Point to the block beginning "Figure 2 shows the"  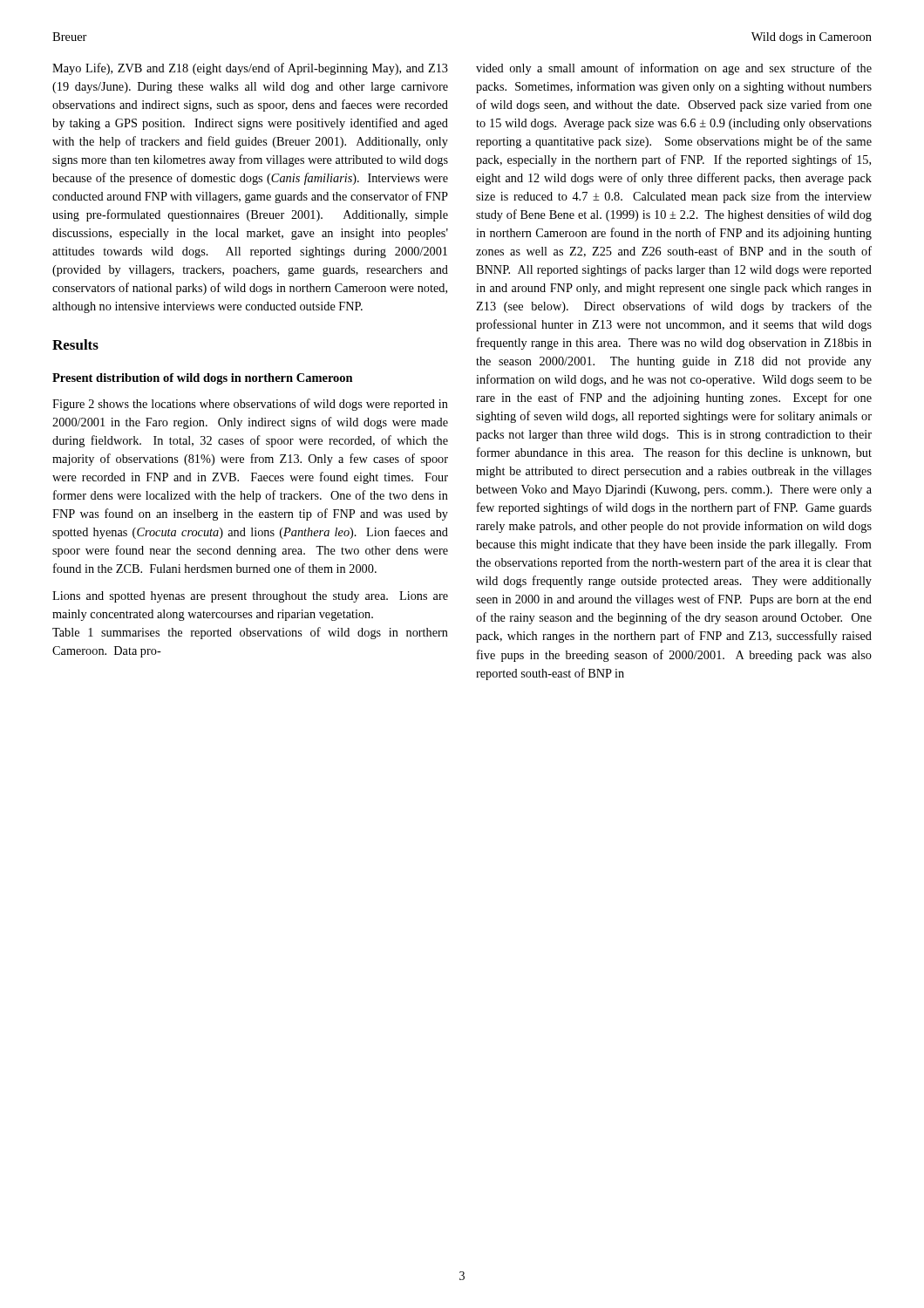[x=250, y=527]
